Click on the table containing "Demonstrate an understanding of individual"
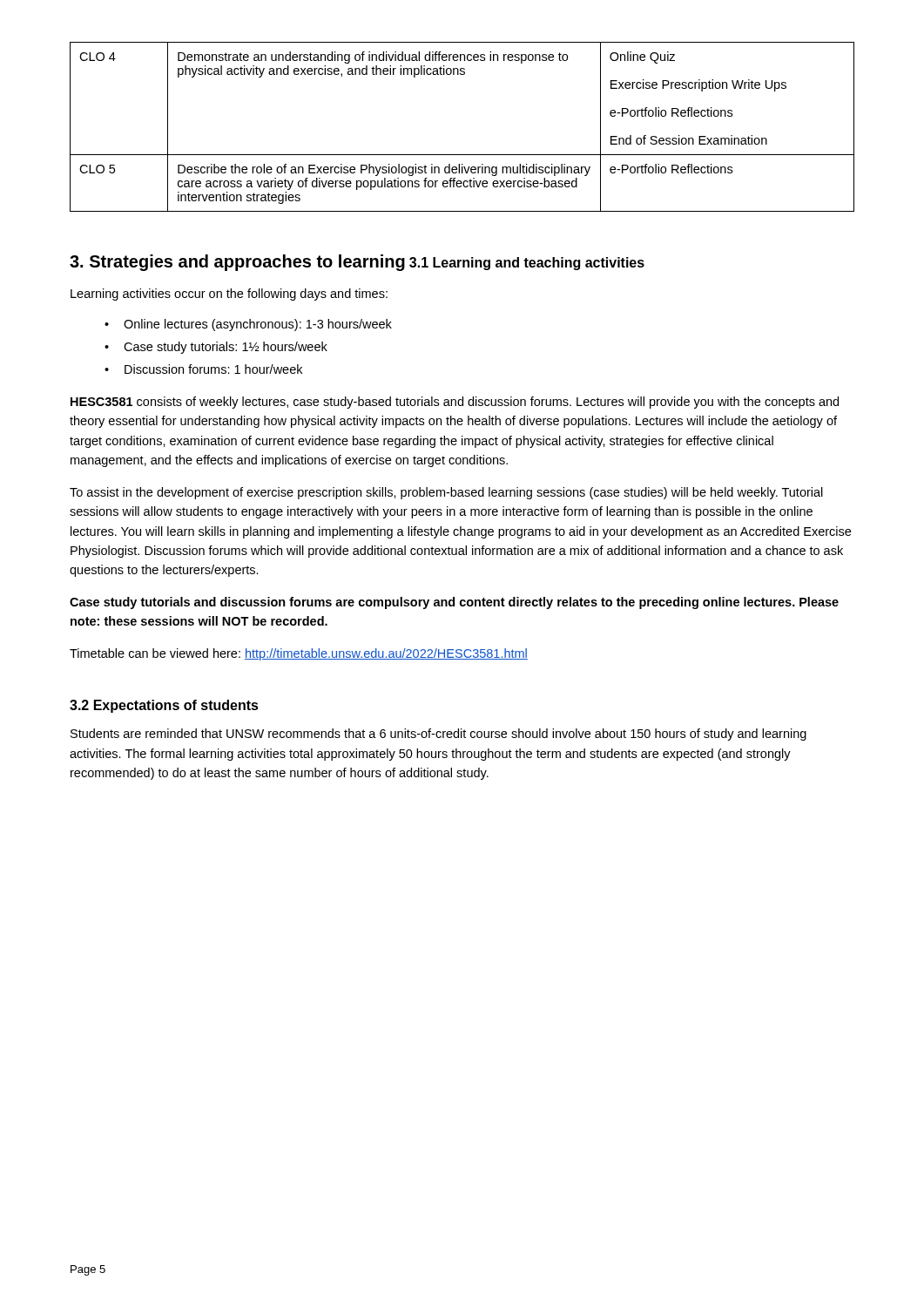The height and width of the screenshot is (1307, 924). pyautogui.click(x=462, y=127)
